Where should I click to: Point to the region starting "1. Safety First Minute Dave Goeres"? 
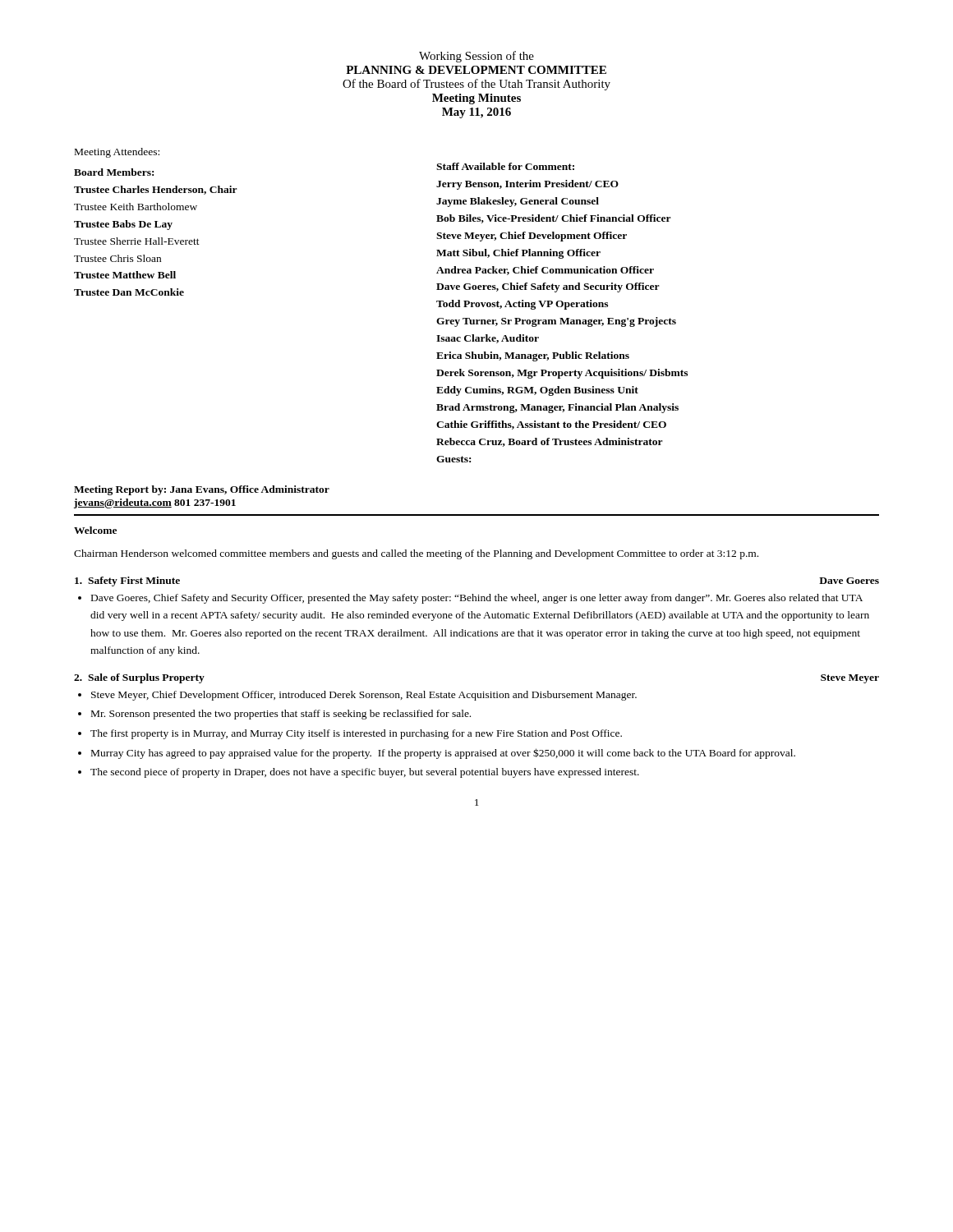coord(123,581)
